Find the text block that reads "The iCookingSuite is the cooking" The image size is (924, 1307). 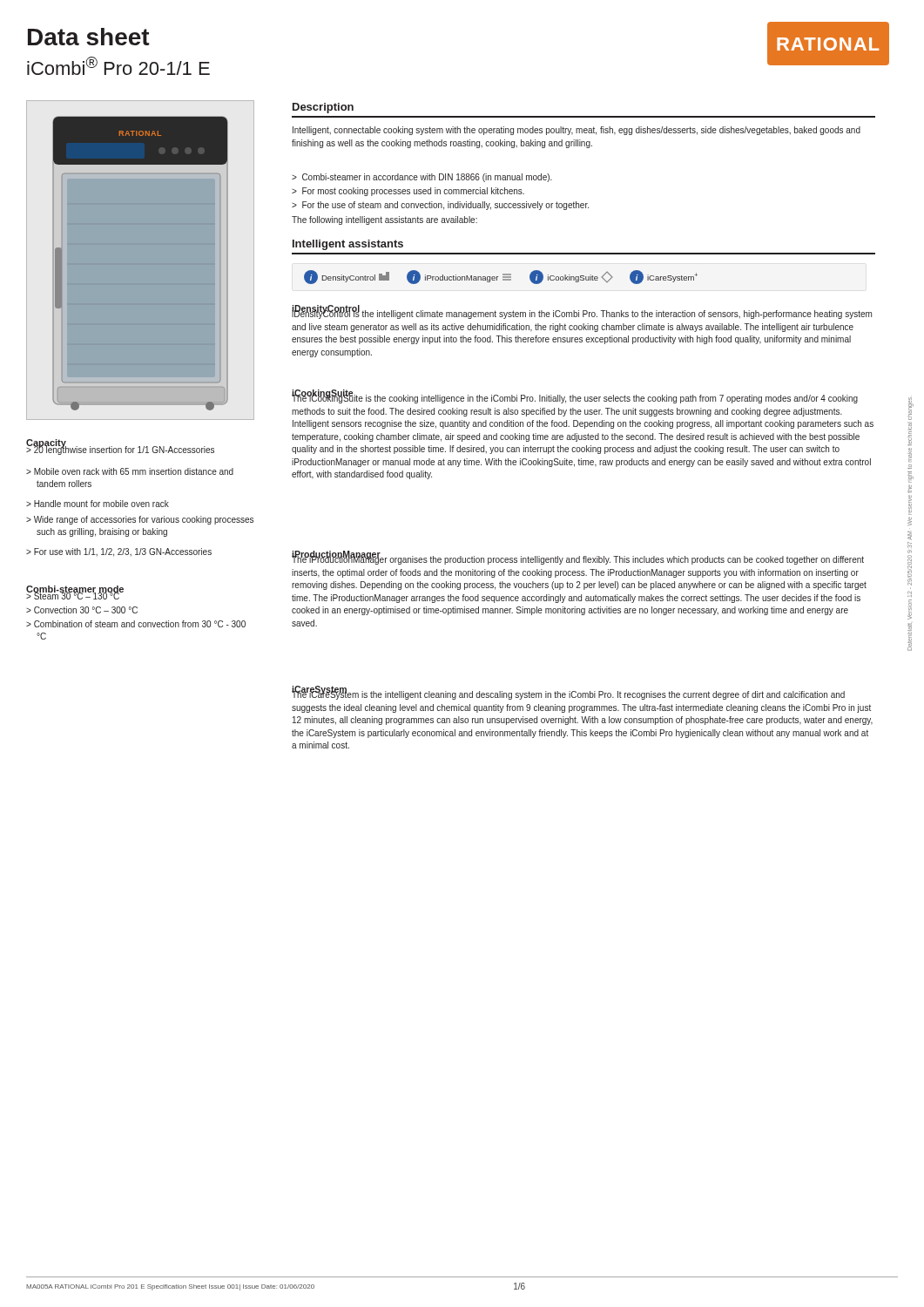pos(583,437)
